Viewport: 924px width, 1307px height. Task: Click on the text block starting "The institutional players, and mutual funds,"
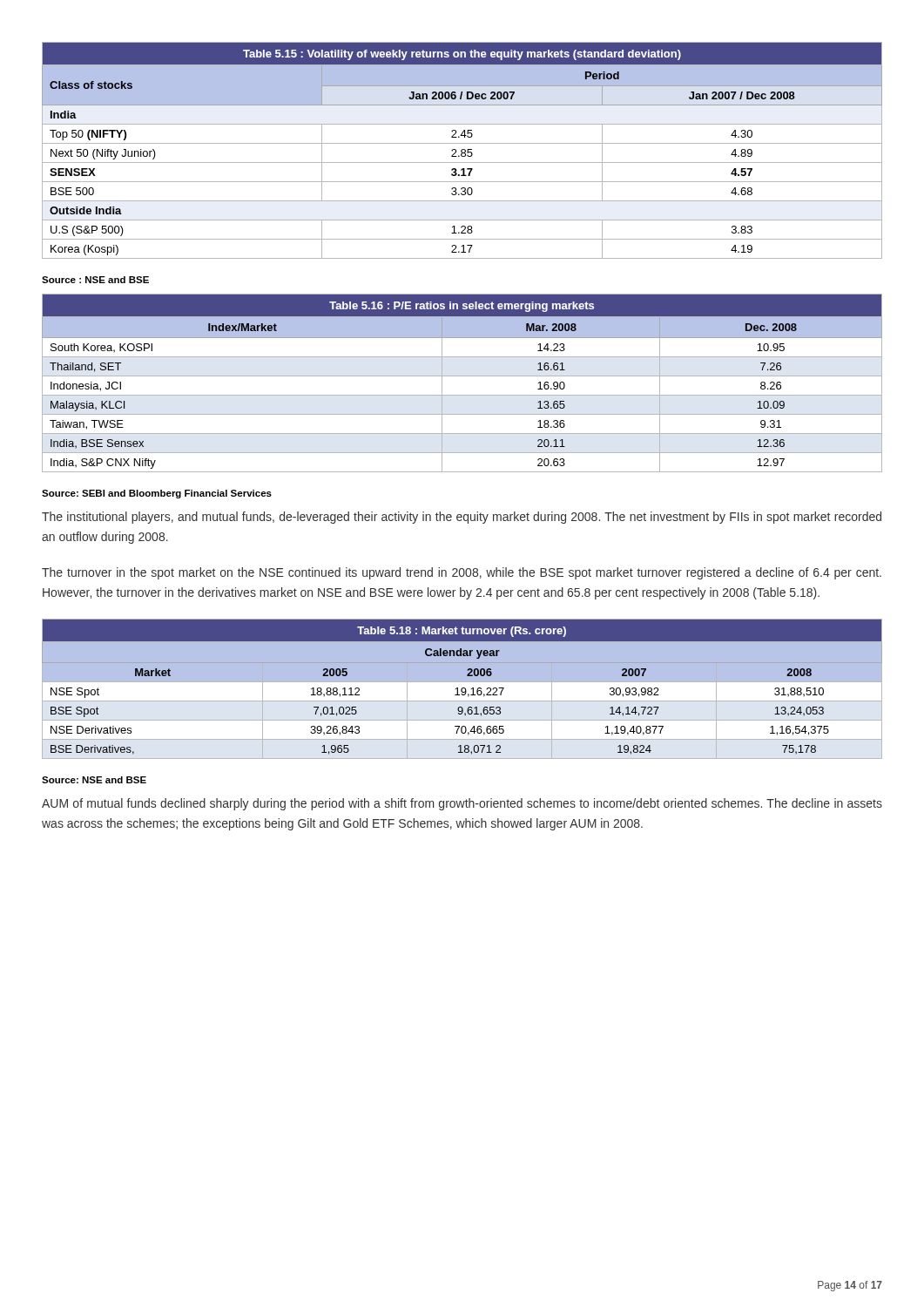point(462,527)
